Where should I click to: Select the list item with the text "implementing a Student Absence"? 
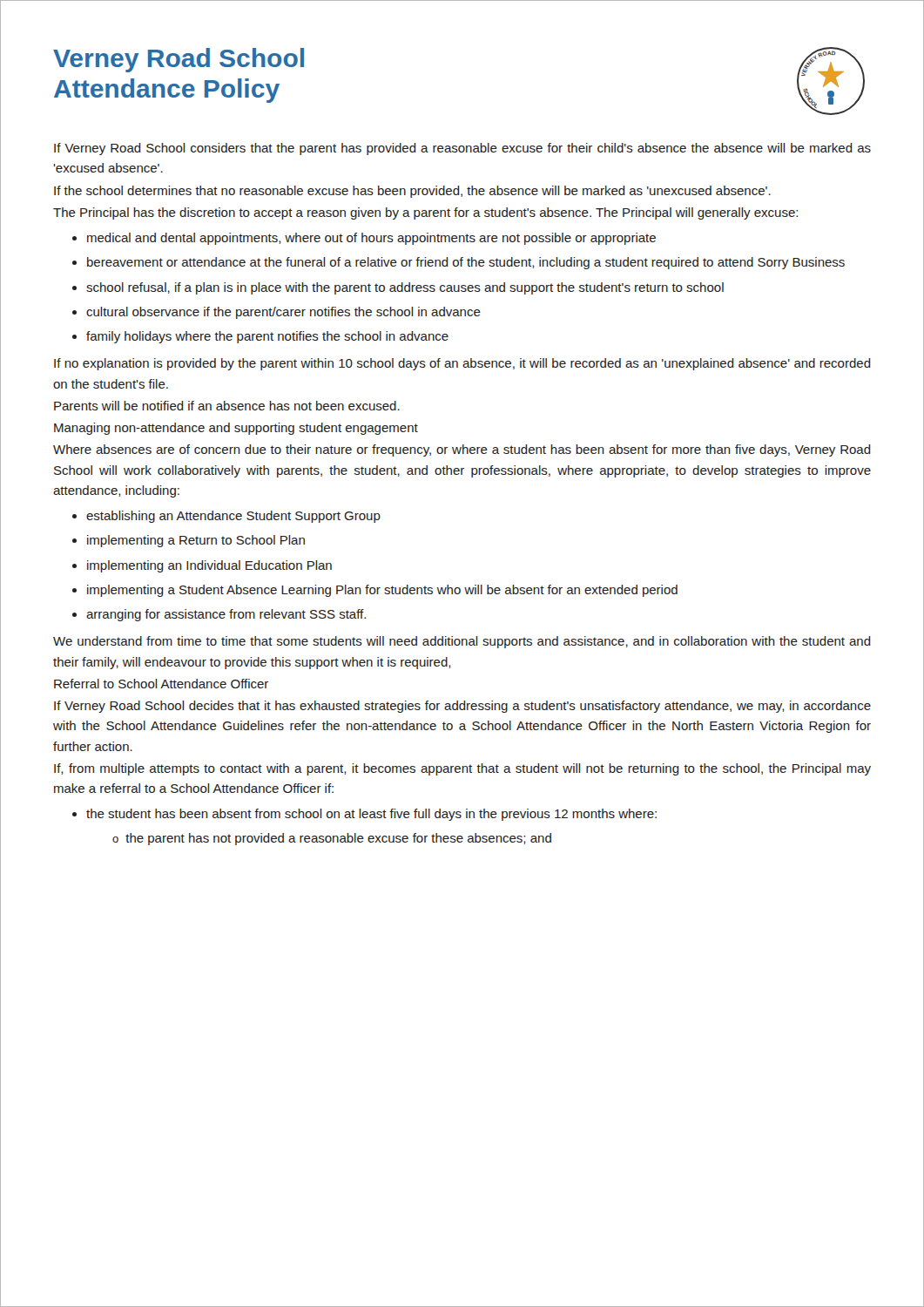[382, 589]
